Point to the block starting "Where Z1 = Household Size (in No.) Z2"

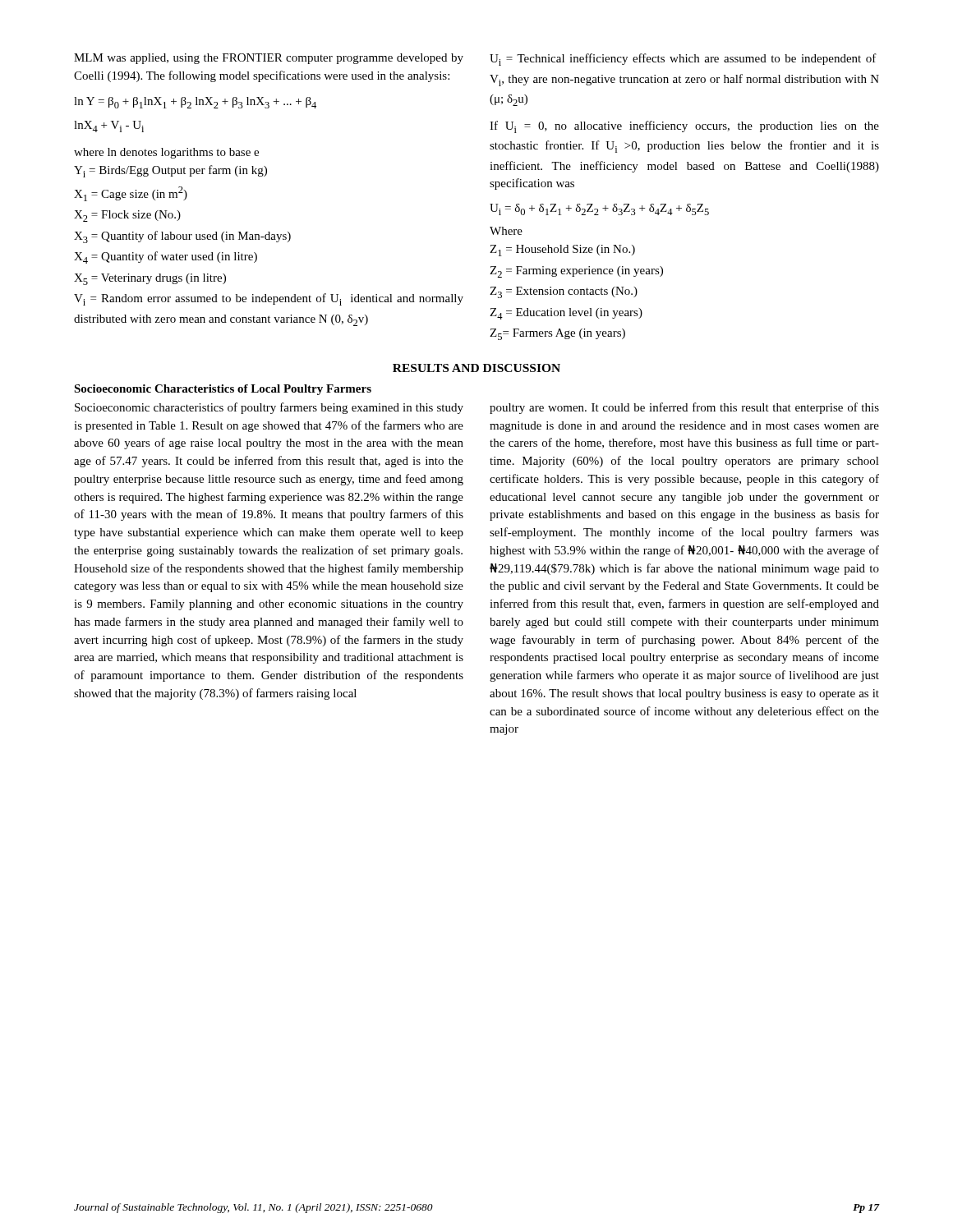(506, 231)
